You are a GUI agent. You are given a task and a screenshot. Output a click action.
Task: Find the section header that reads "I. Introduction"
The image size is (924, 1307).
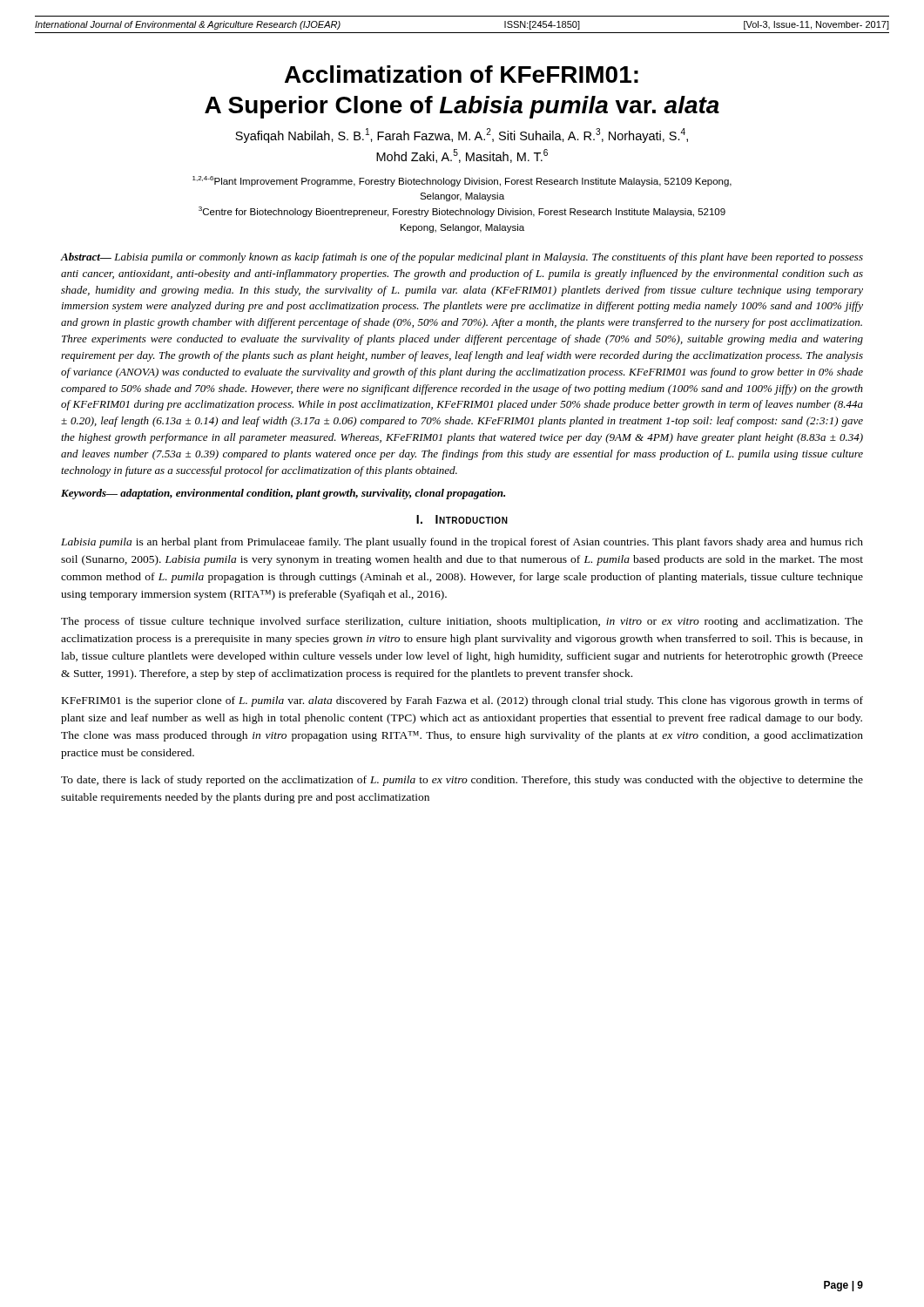462,519
